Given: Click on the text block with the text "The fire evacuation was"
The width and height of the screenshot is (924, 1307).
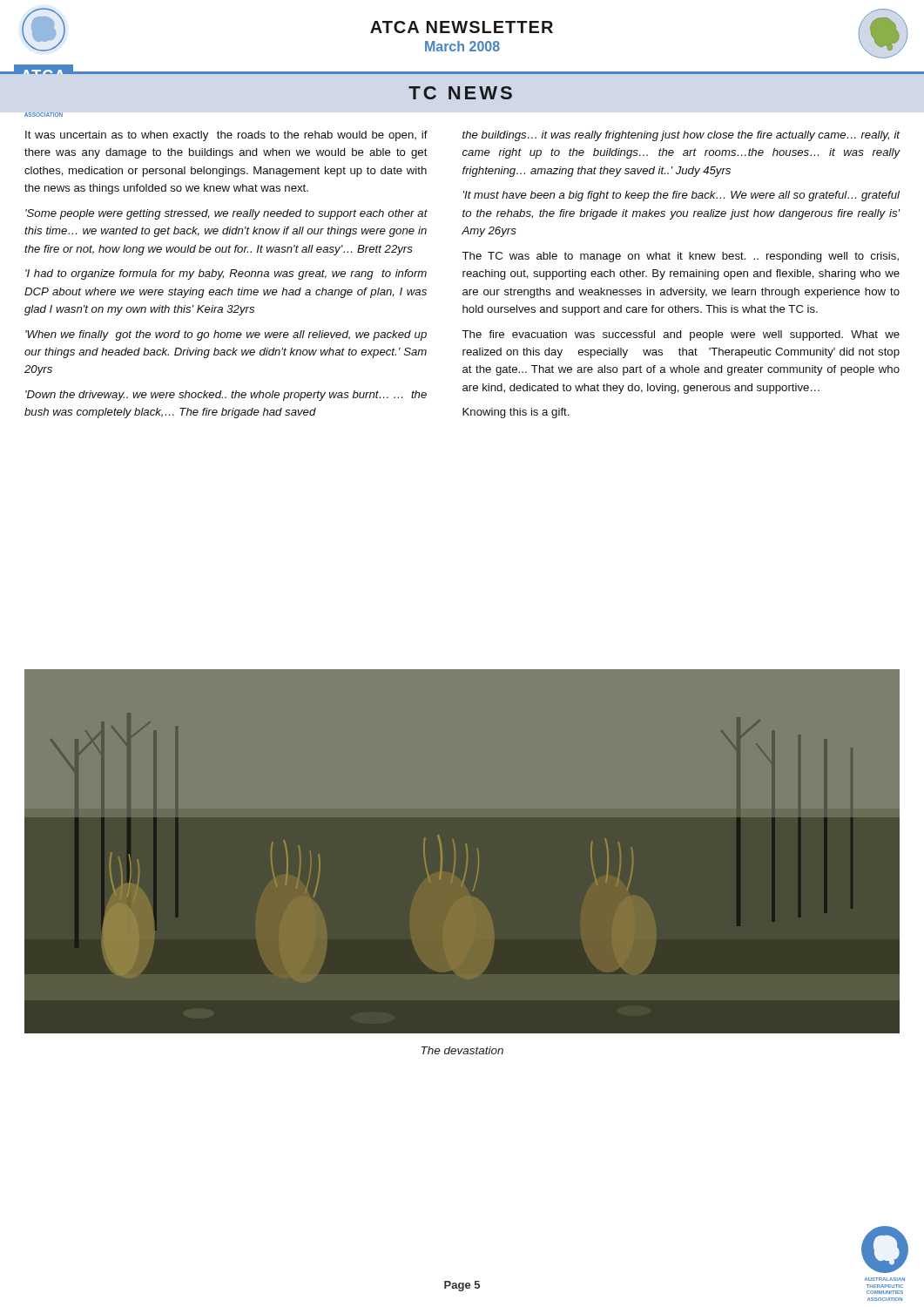Looking at the screenshot, I should pos(681,361).
